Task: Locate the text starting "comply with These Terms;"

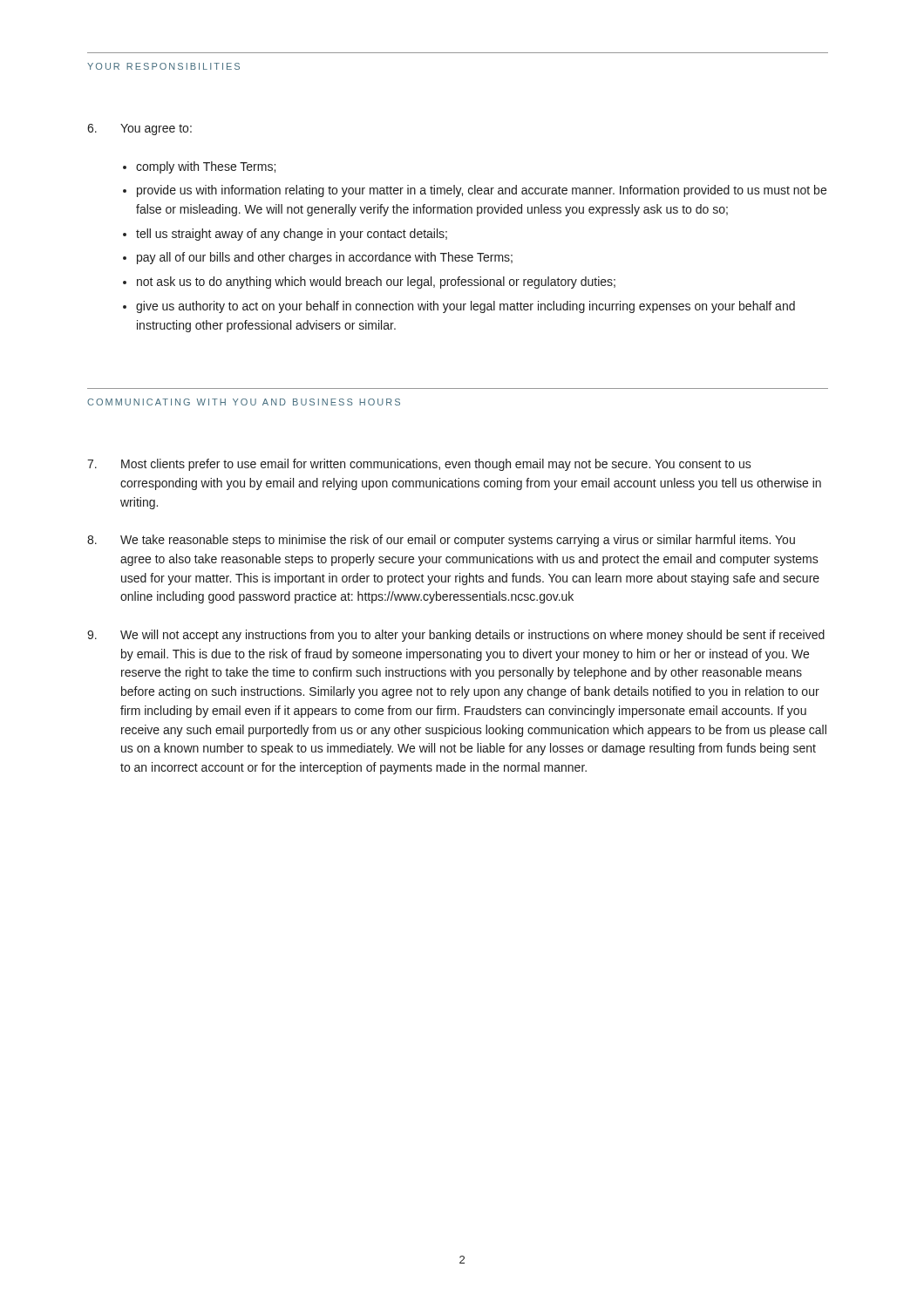Action: (x=206, y=166)
